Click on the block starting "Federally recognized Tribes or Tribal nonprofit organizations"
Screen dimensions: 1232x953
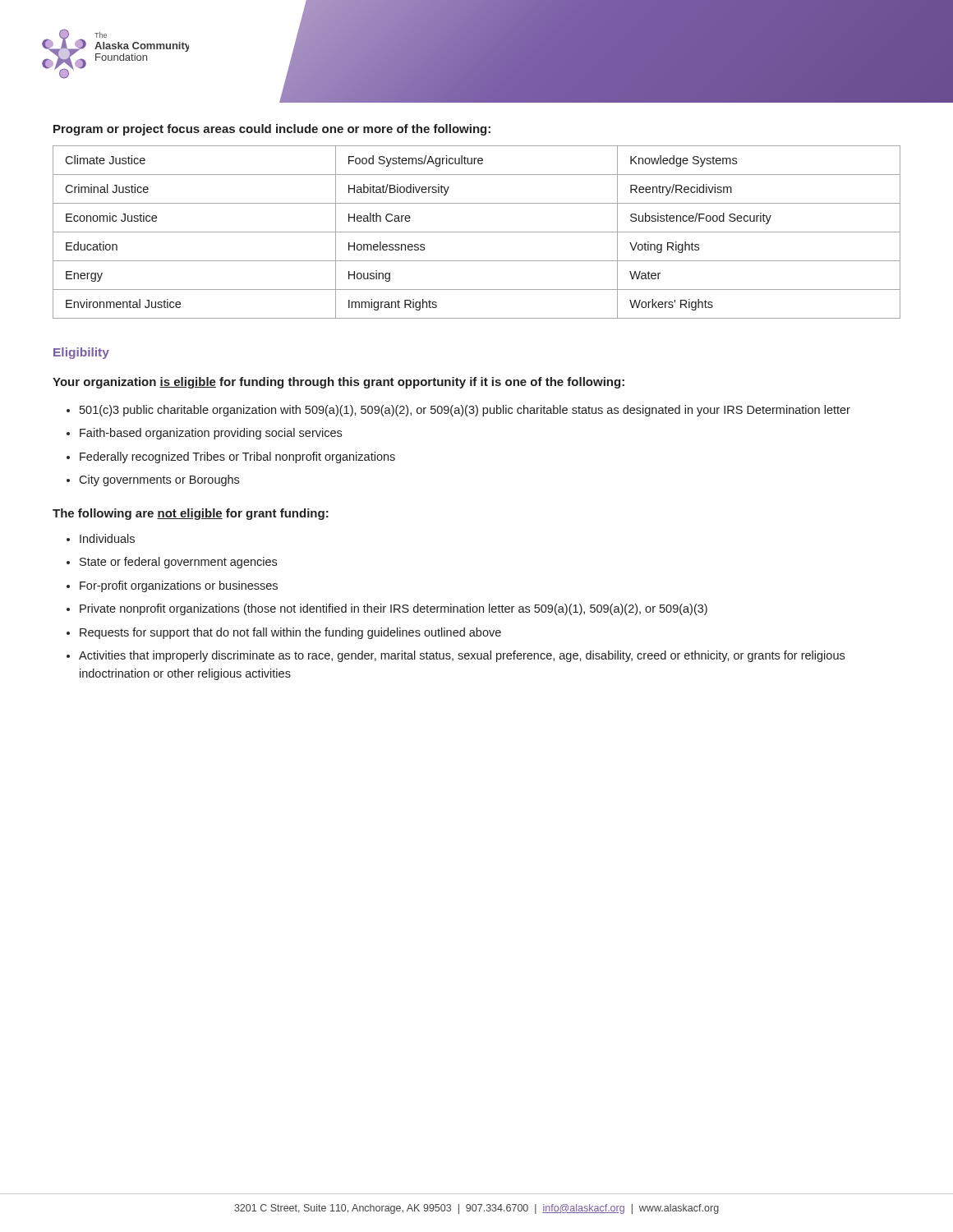click(x=237, y=457)
